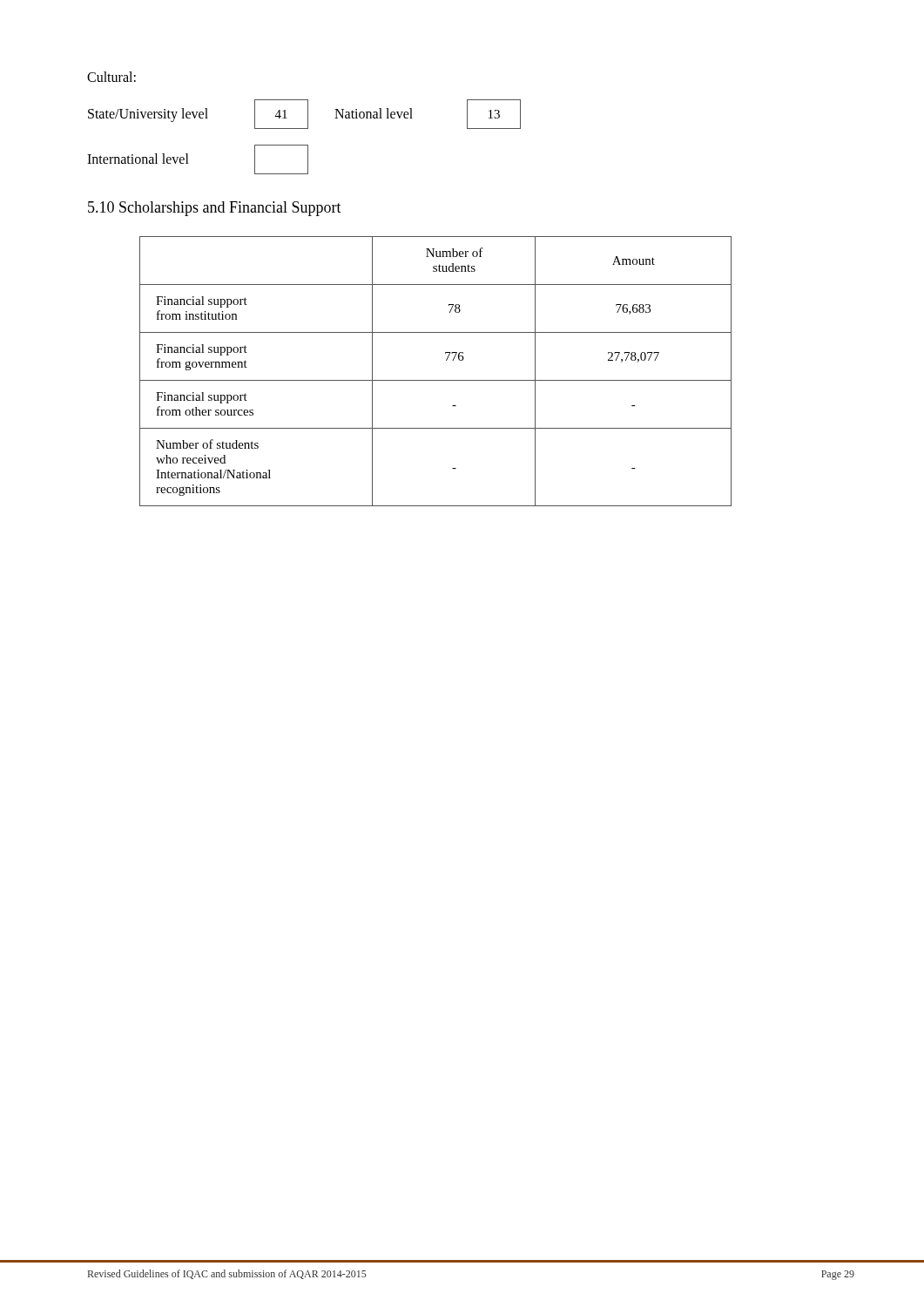Locate the text "International level"
Image resolution: width=924 pixels, height=1307 pixels.
point(198,159)
